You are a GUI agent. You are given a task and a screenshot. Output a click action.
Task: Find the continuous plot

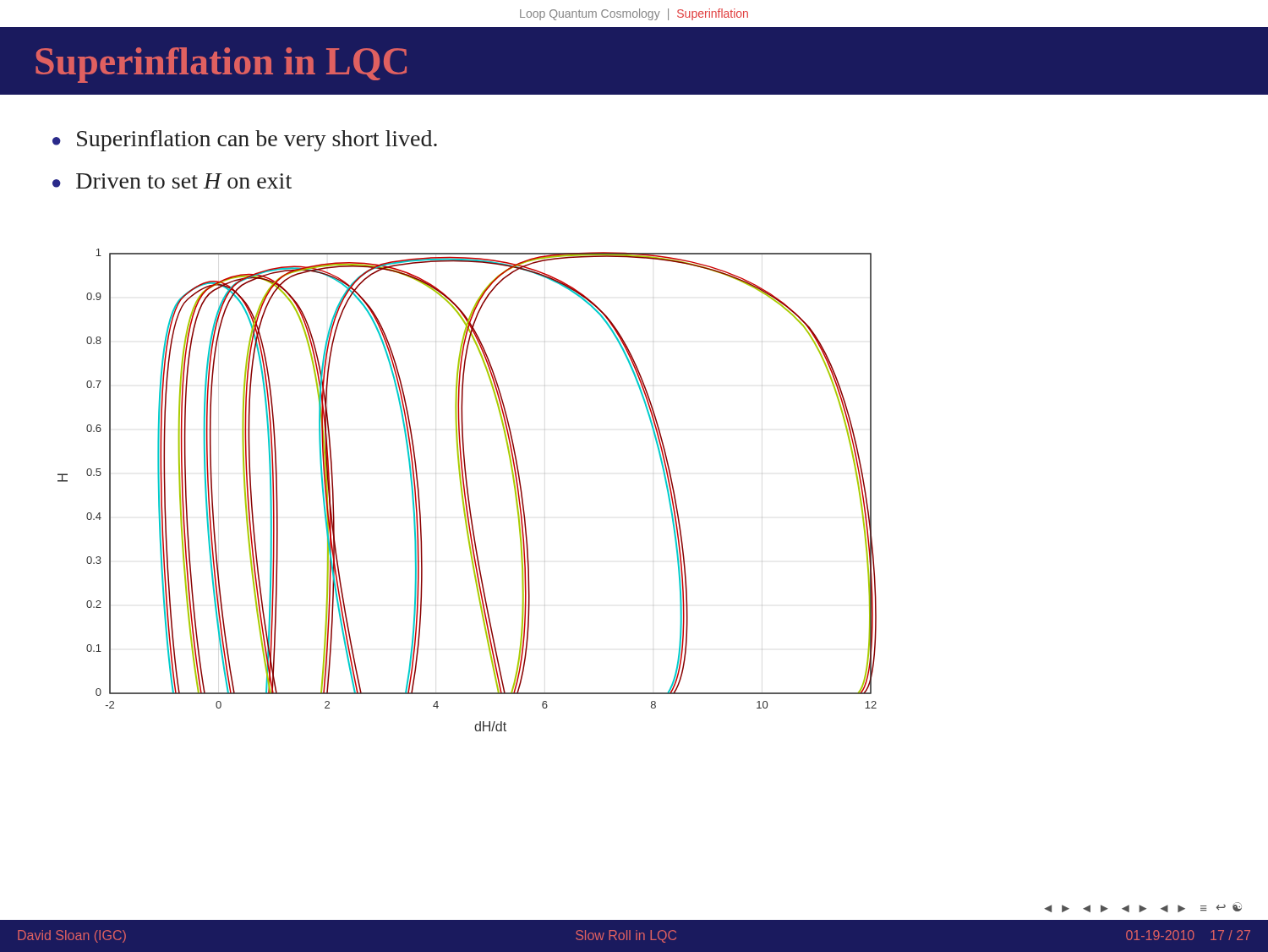coord(473,495)
